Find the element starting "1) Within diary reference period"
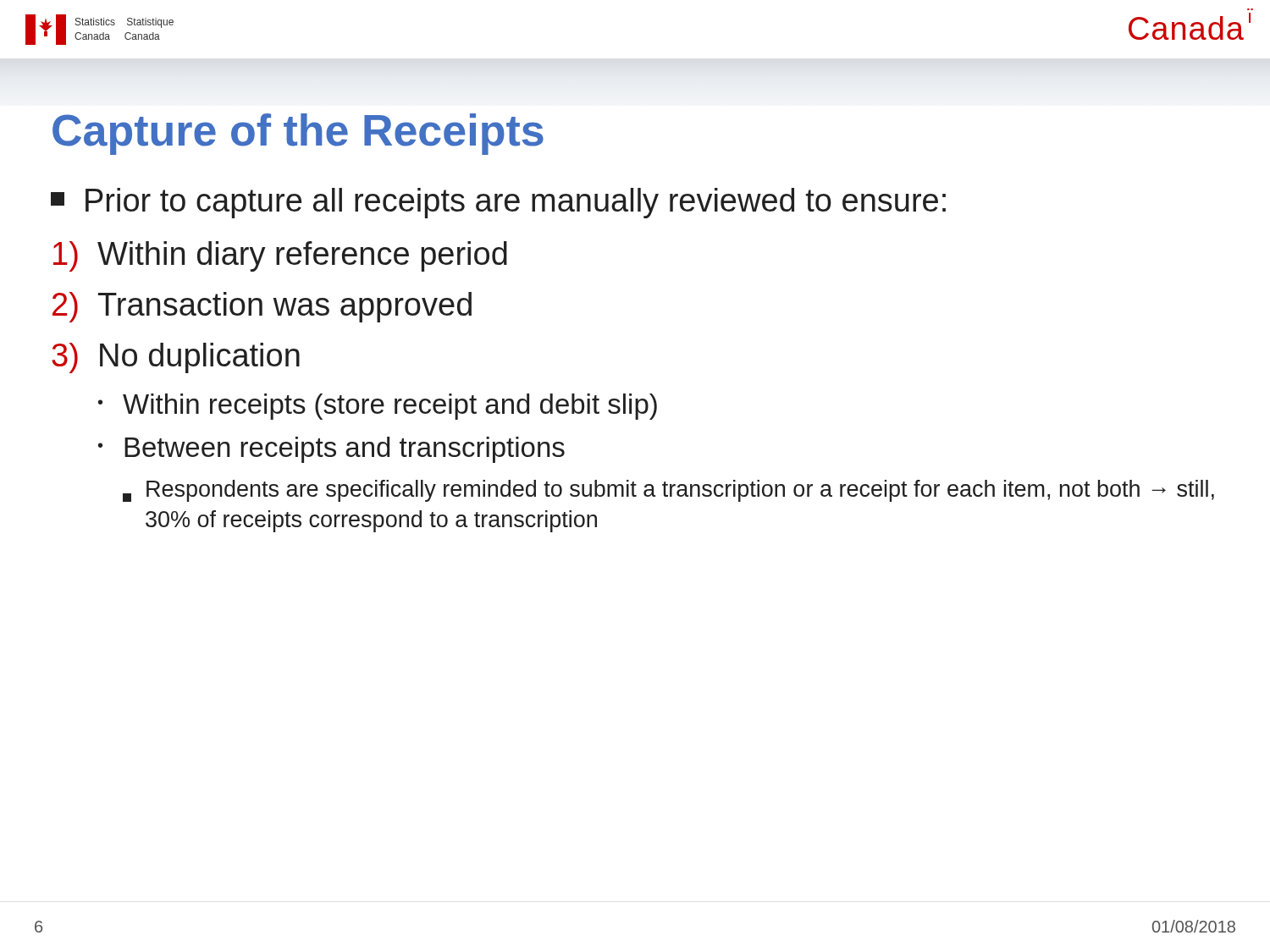This screenshot has width=1270, height=952. 280,255
